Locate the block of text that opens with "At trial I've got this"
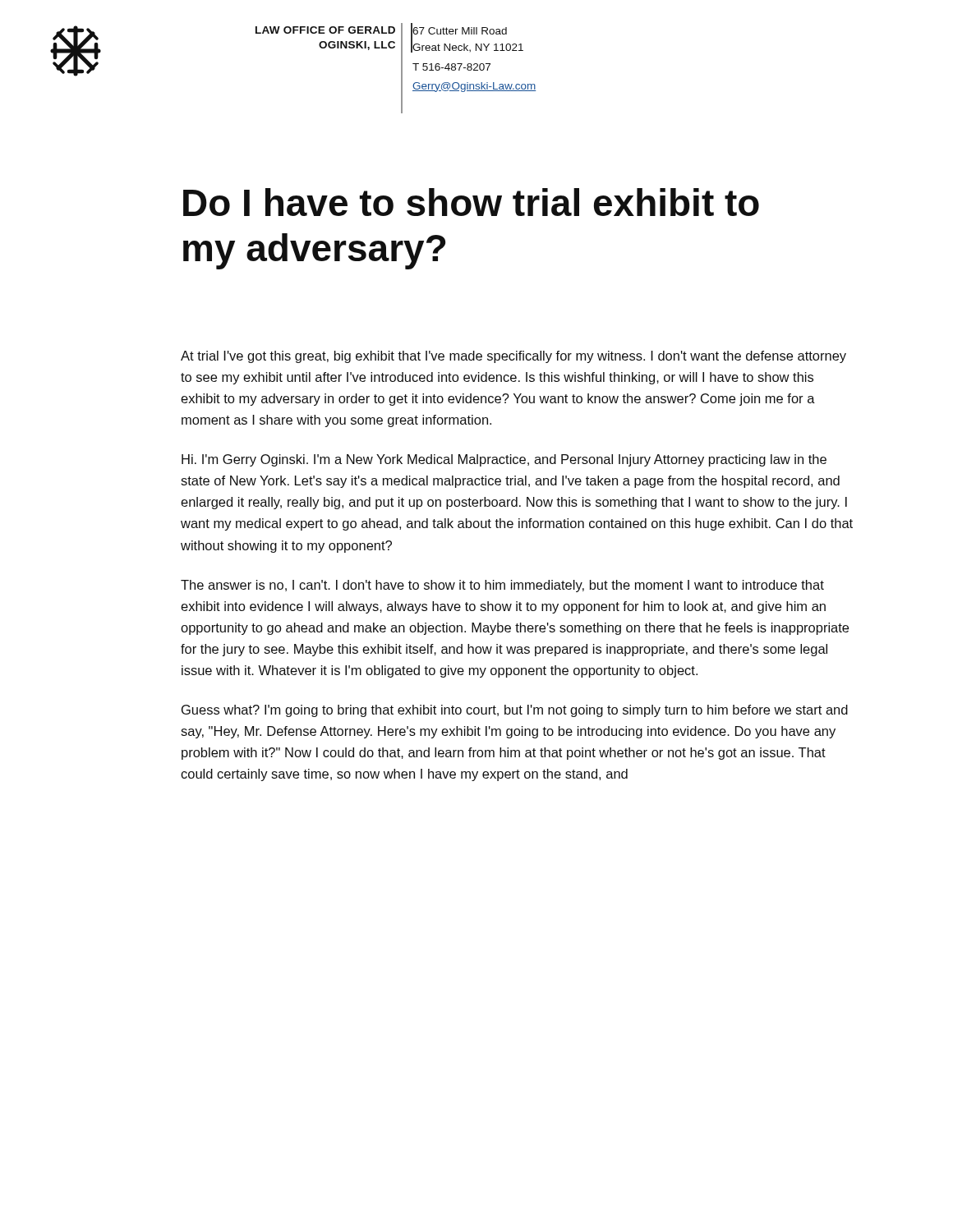The width and height of the screenshot is (953, 1232). coord(518,388)
